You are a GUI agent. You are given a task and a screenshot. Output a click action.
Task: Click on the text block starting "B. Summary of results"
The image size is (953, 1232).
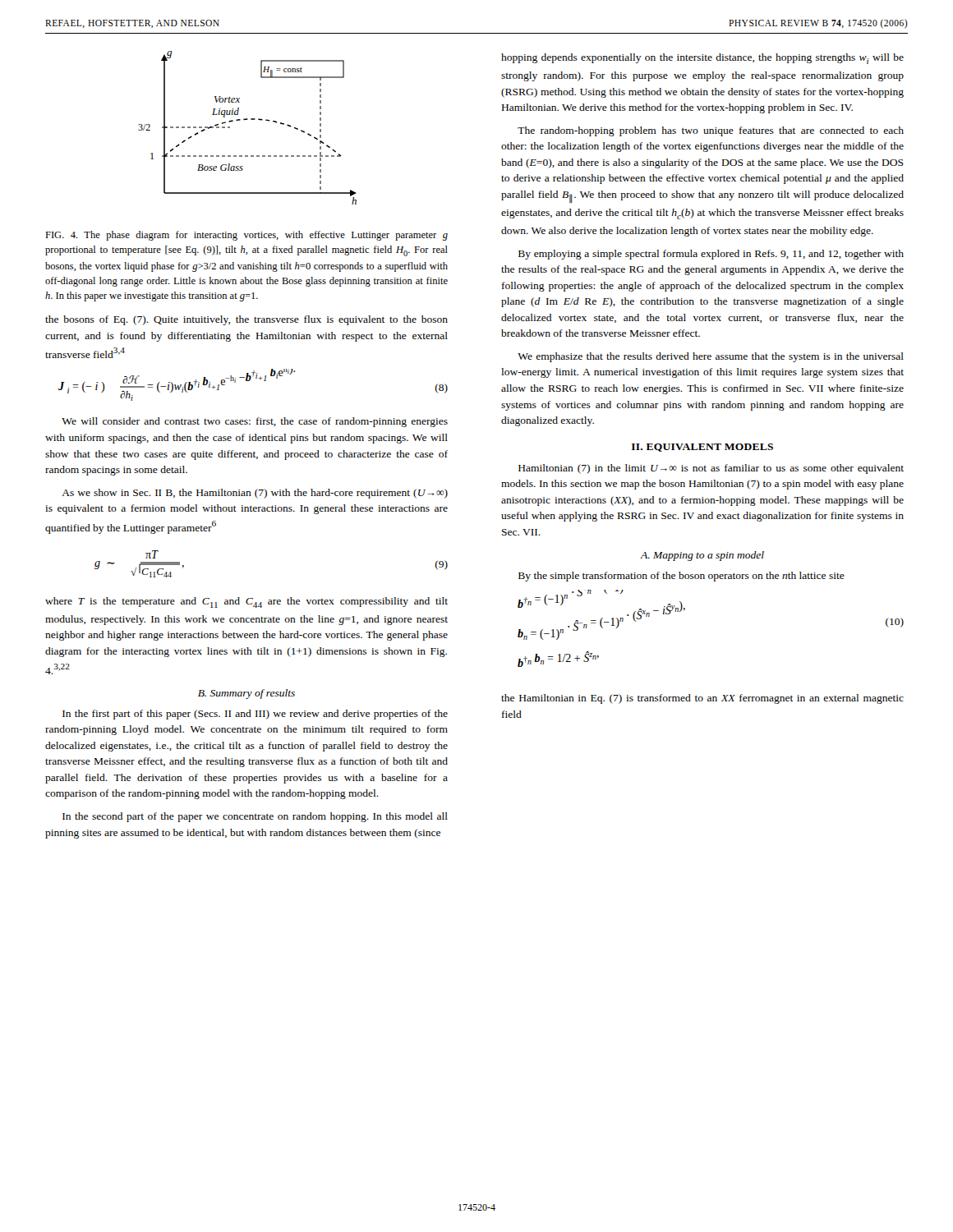coord(246,693)
